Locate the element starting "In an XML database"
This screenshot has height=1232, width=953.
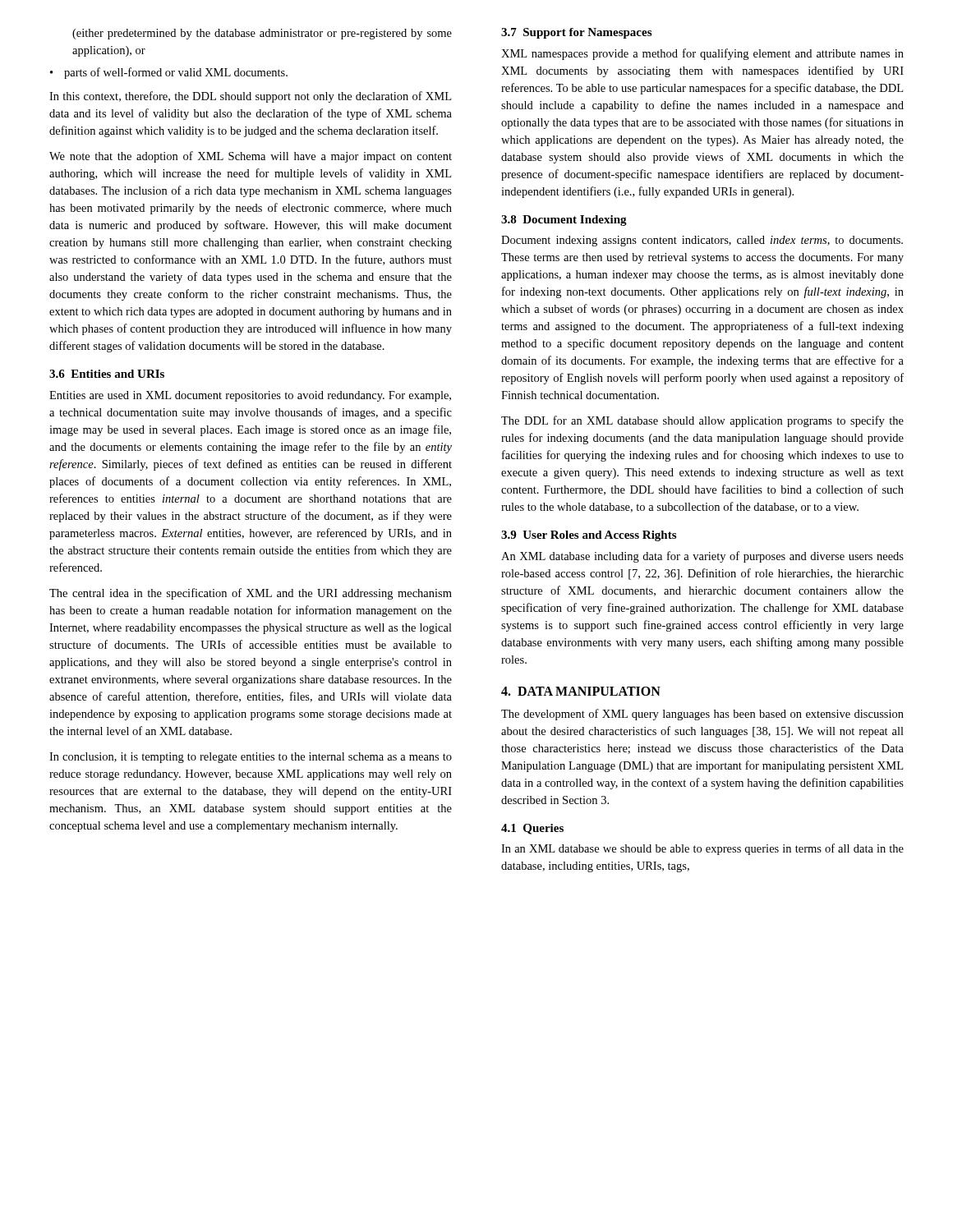pyautogui.click(x=702, y=857)
